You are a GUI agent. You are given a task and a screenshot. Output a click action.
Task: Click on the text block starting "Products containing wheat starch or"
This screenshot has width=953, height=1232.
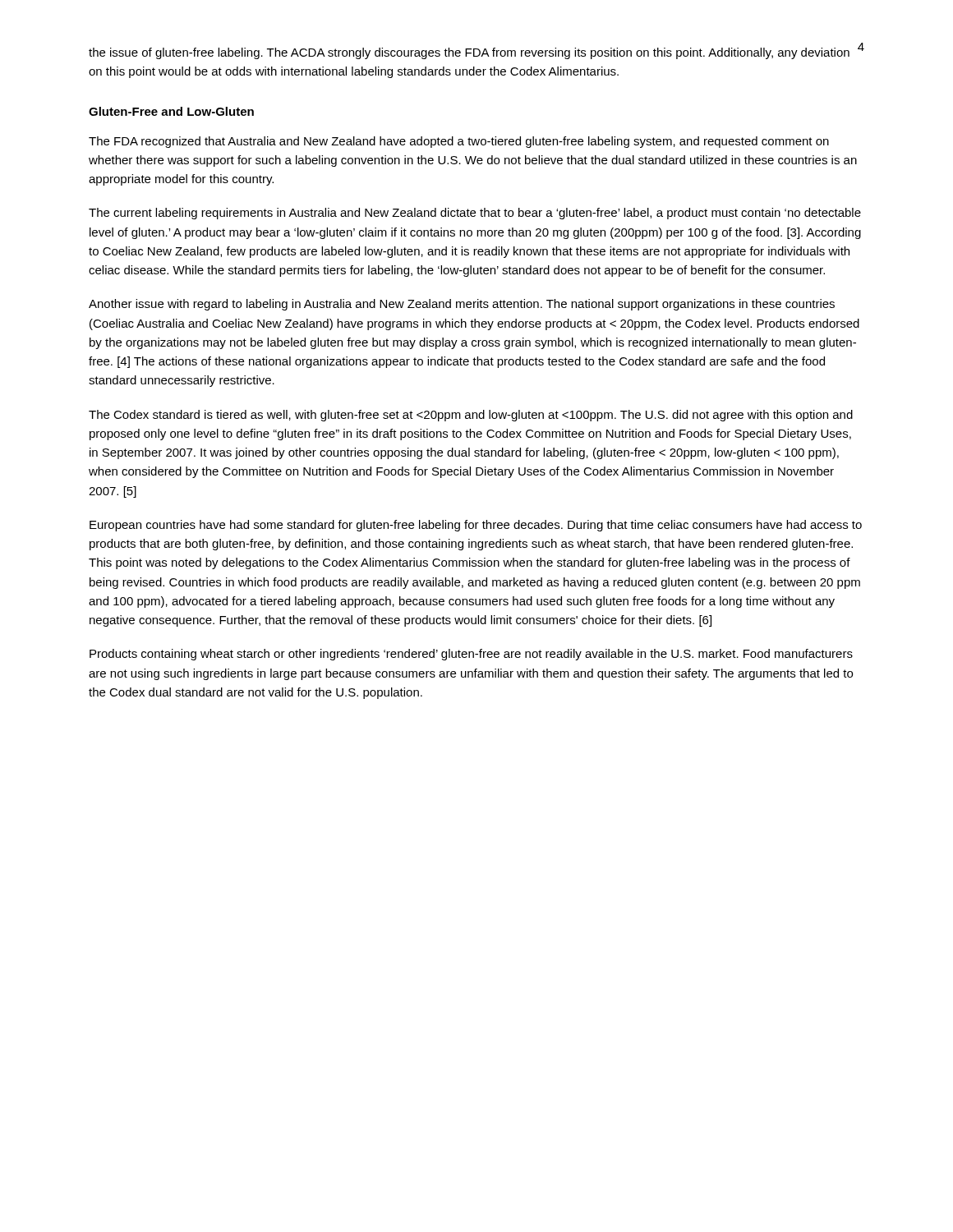click(x=471, y=673)
